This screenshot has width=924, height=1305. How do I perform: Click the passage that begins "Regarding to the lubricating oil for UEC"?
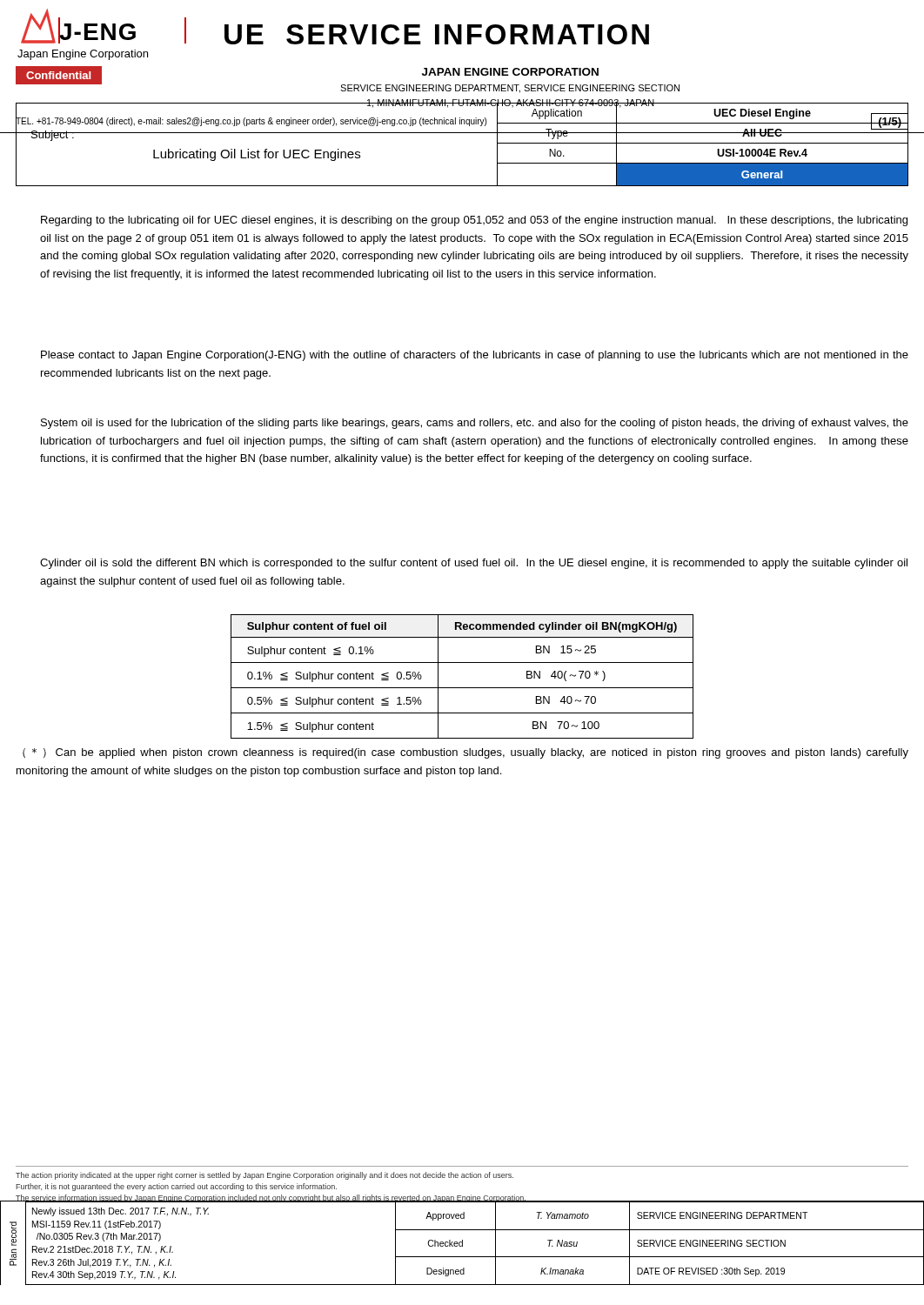474,247
